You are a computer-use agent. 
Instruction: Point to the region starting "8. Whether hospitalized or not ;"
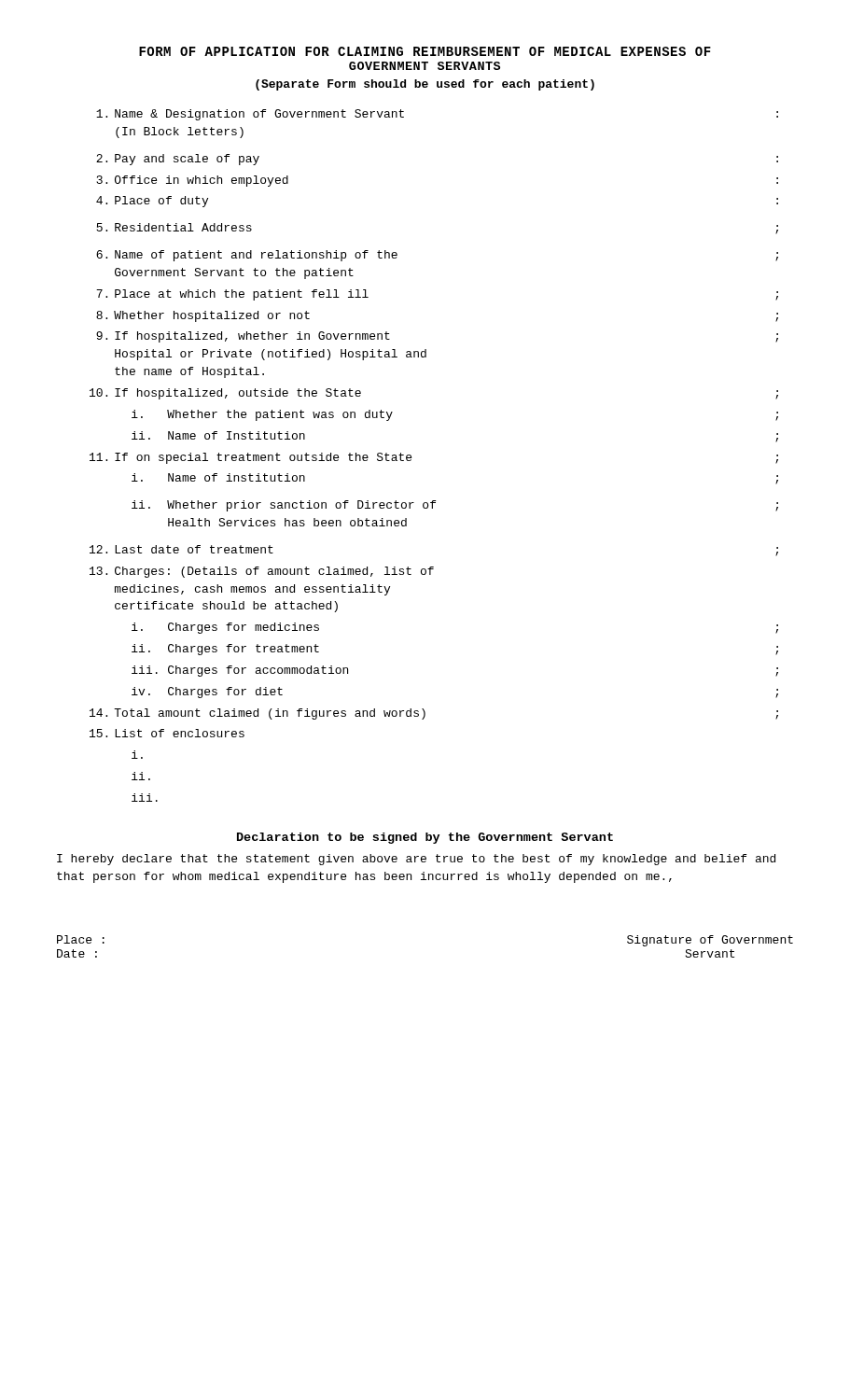click(205, 316)
